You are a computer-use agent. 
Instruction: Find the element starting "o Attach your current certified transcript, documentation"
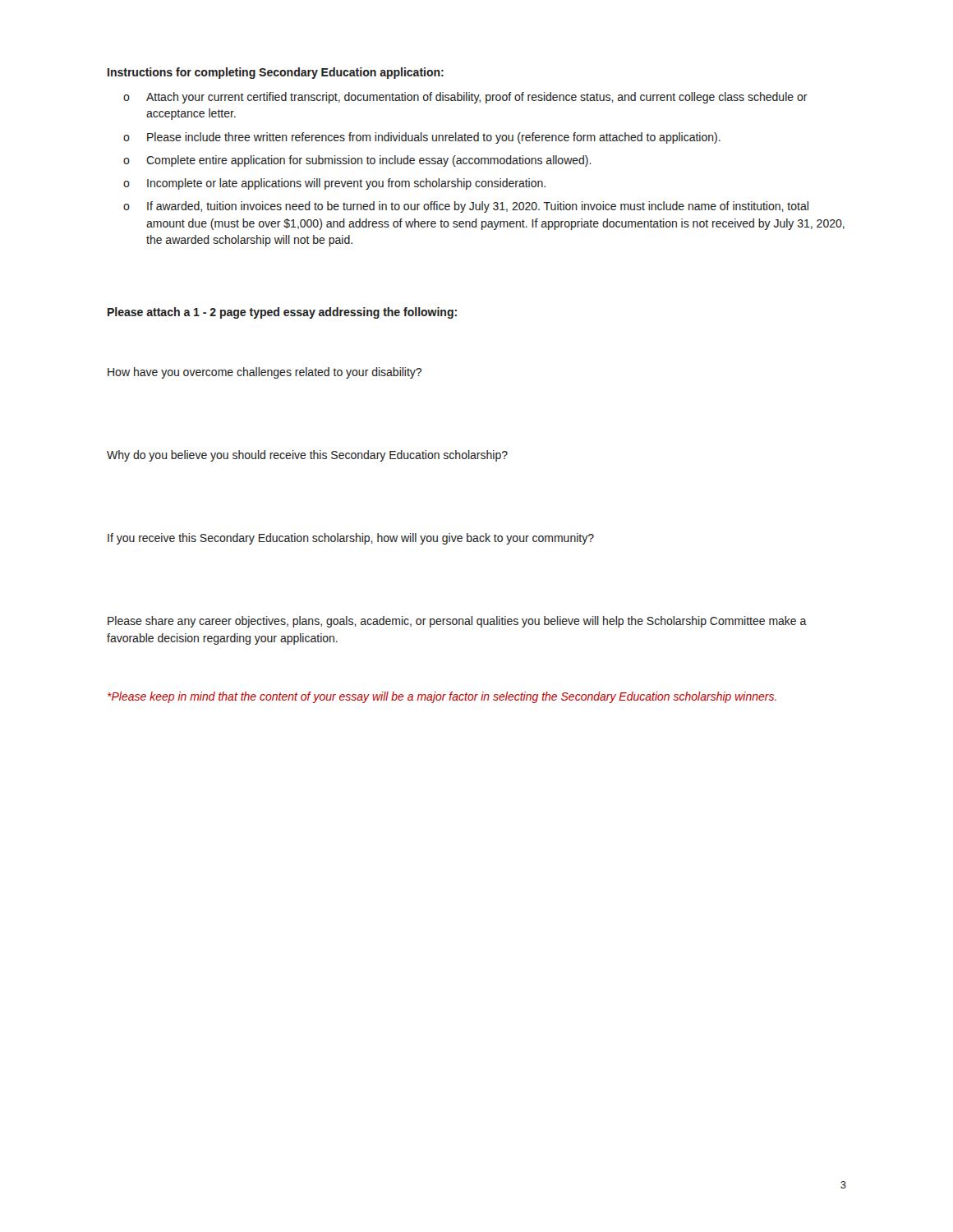485,105
